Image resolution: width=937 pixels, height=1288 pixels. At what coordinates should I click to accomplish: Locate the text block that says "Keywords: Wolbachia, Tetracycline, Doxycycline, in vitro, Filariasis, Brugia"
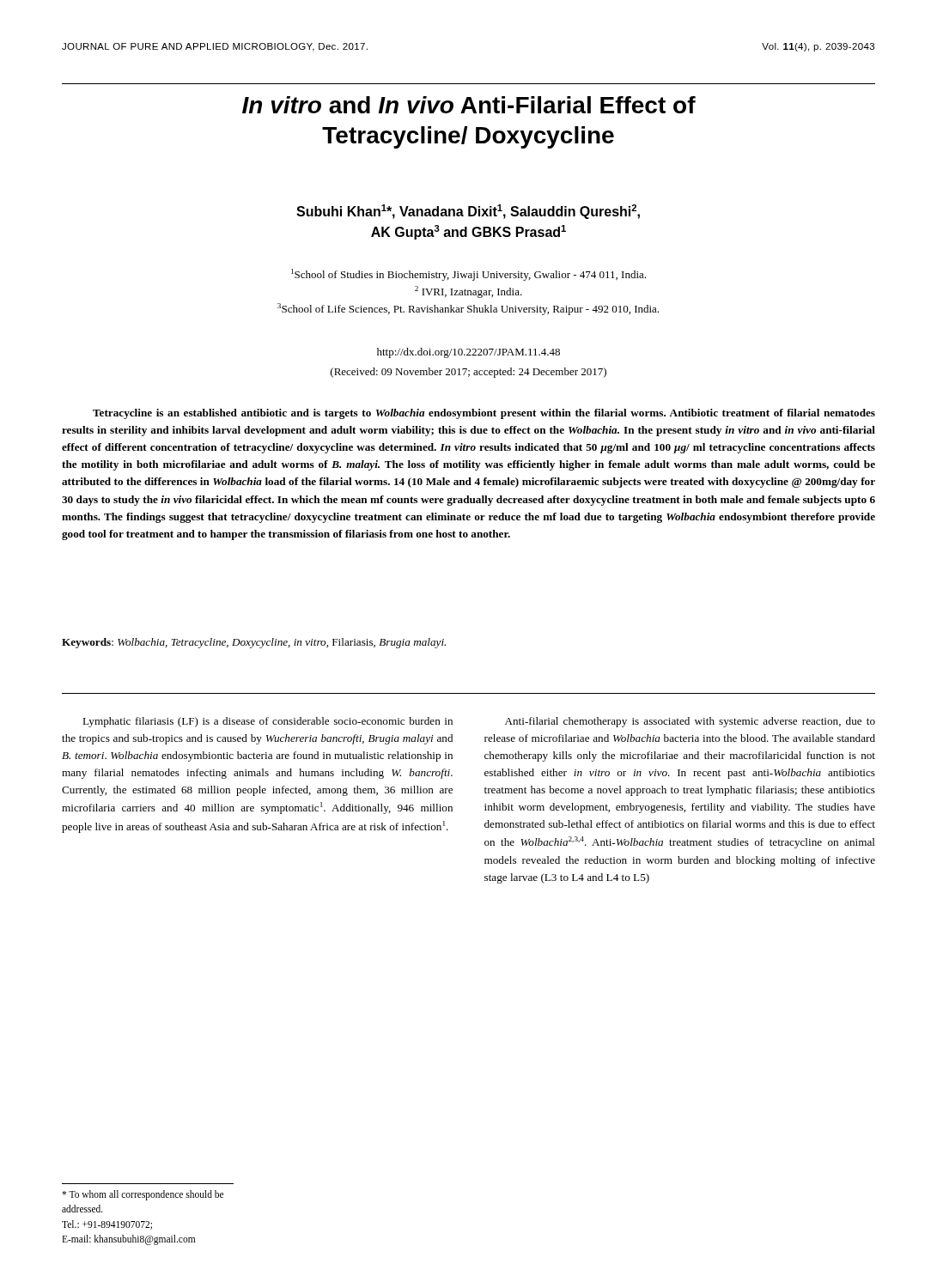254,642
